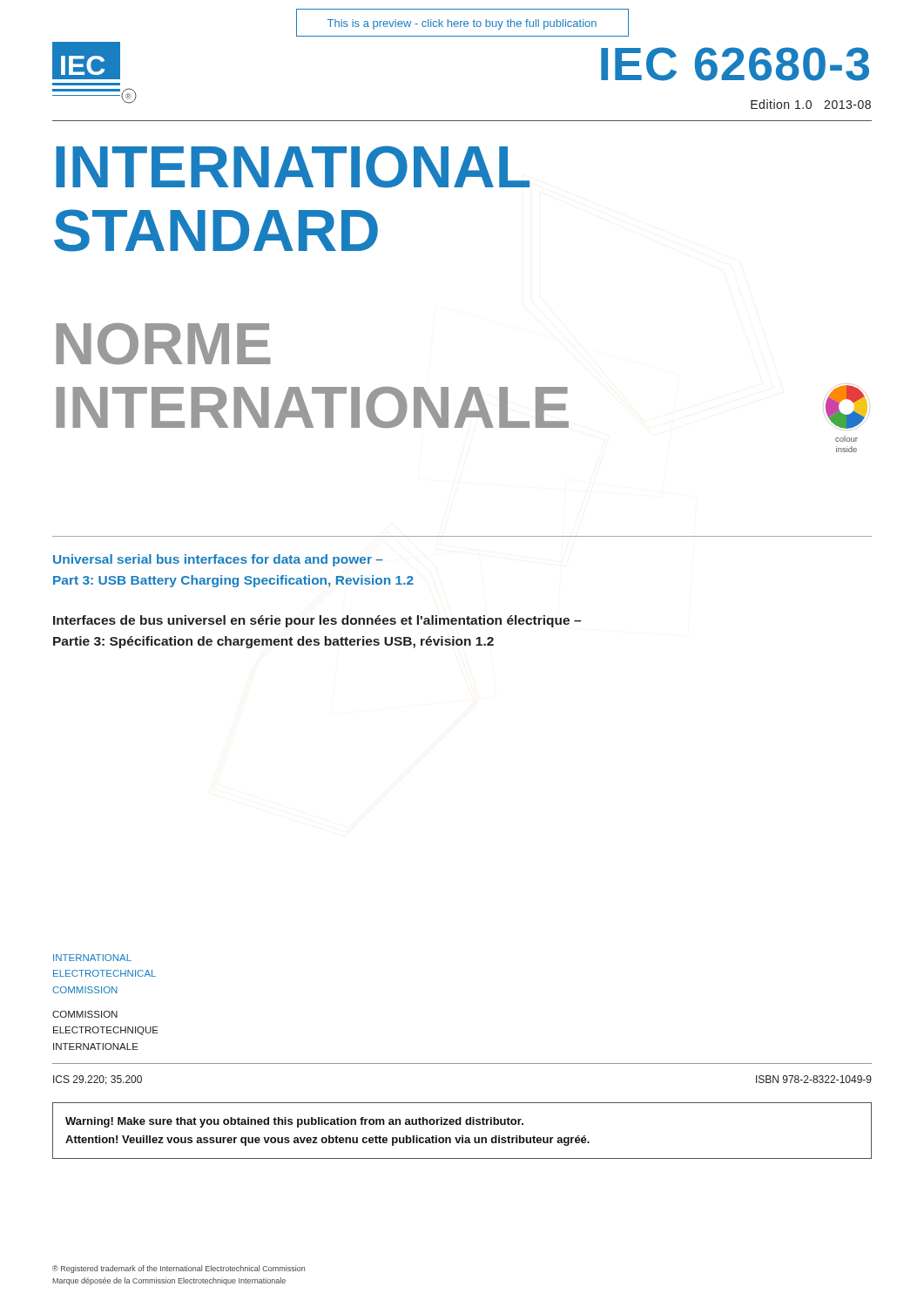Click on the illustration
Image resolution: width=924 pixels, height=1307 pixels.
523,501
